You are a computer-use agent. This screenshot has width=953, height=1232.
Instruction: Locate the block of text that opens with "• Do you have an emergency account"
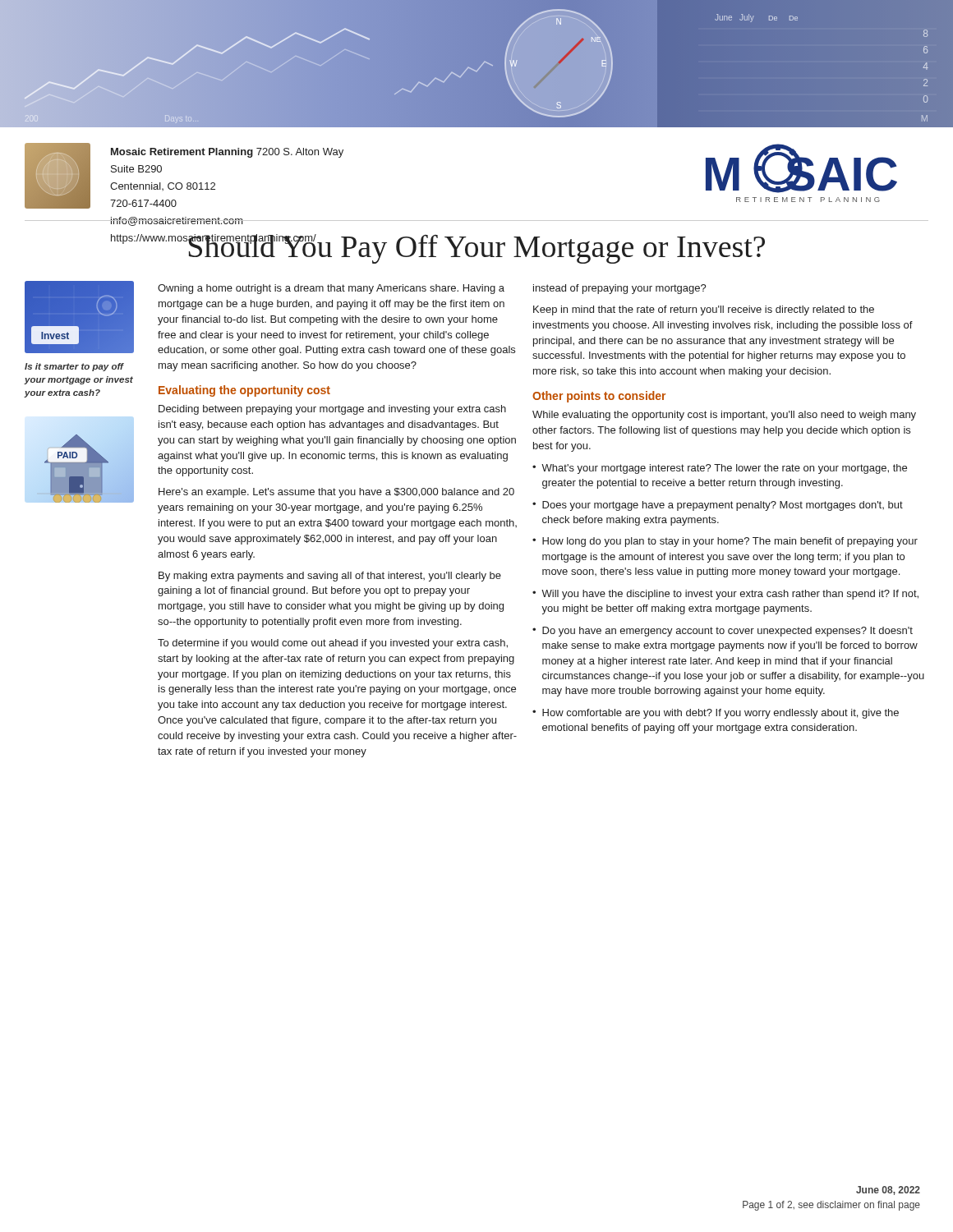[x=728, y=660]
